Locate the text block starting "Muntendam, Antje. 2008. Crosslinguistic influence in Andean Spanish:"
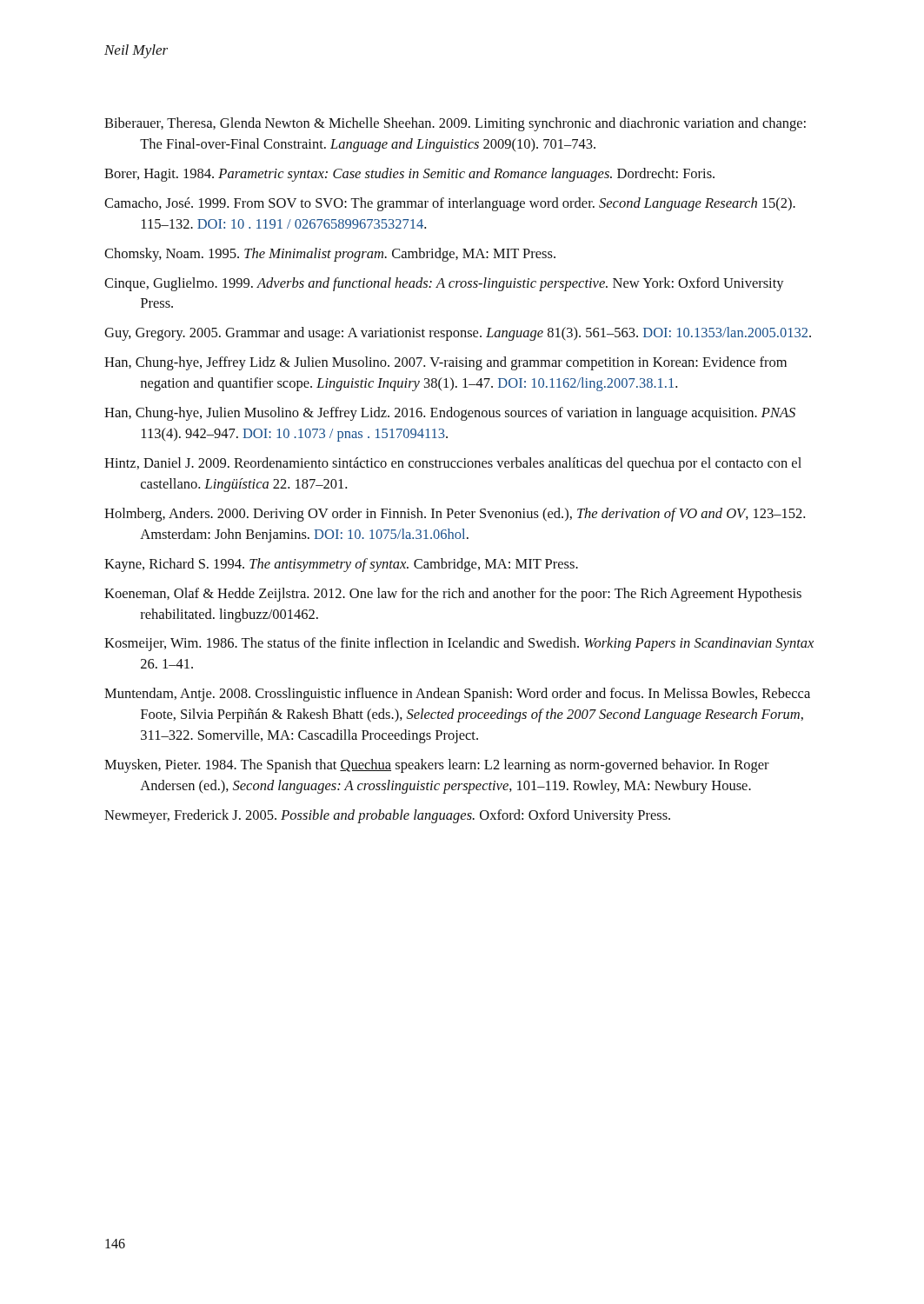Viewport: 924px width, 1304px height. click(x=457, y=714)
